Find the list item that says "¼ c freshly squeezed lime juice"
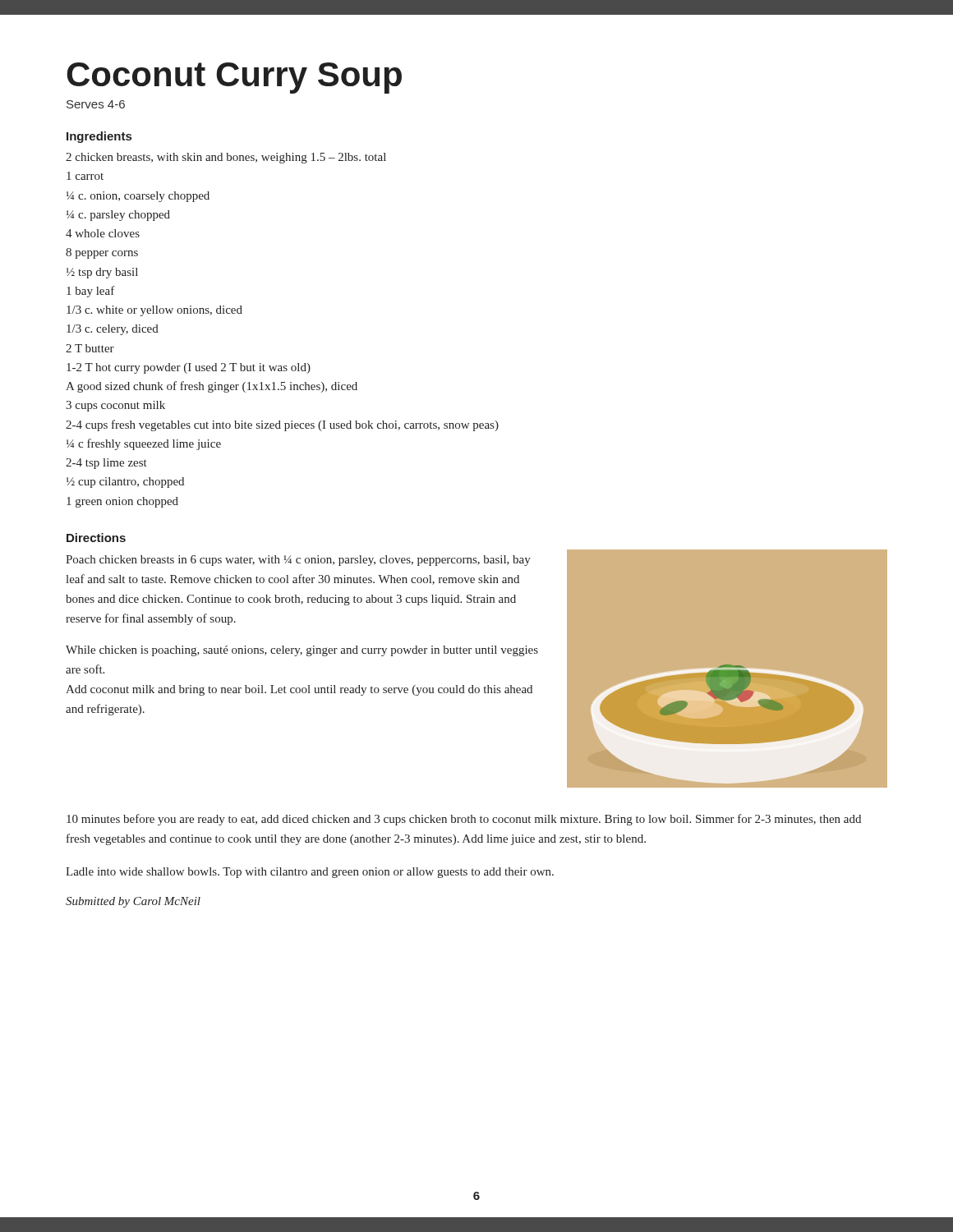Image resolution: width=953 pixels, height=1232 pixels. [x=143, y=443]
